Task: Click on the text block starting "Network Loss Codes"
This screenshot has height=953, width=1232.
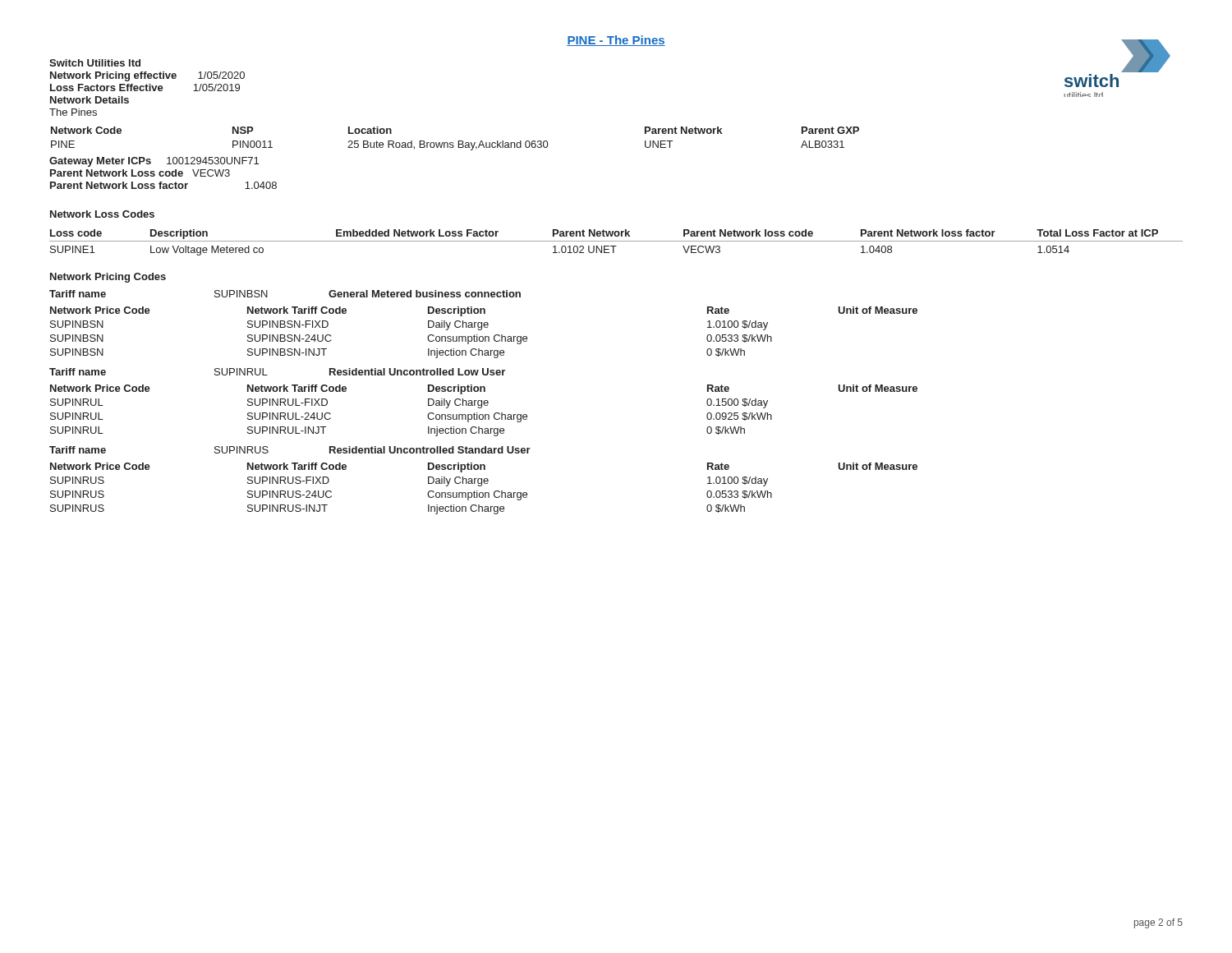Action: tap(102, 214)
